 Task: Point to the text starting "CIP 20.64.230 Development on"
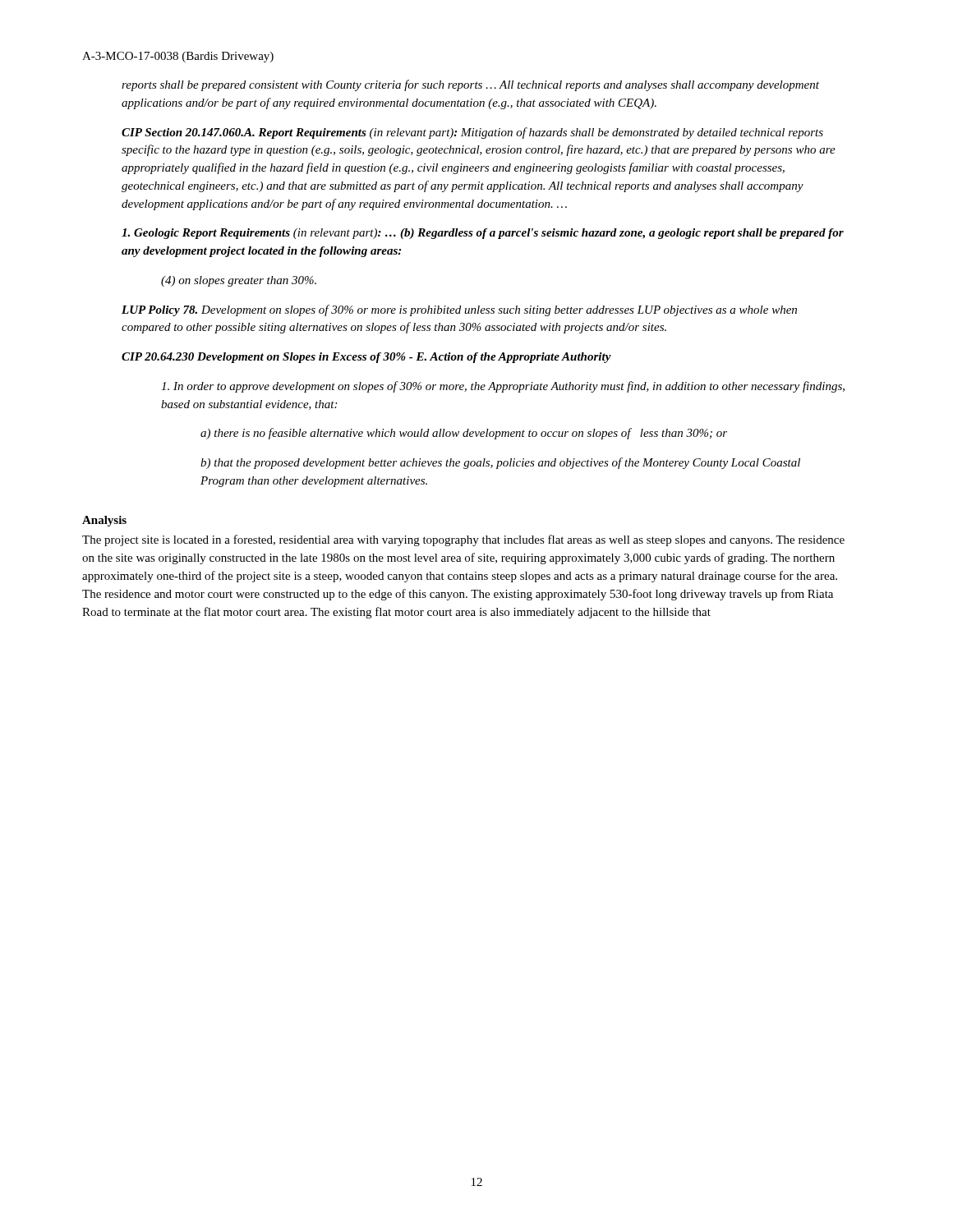[484, 357]
